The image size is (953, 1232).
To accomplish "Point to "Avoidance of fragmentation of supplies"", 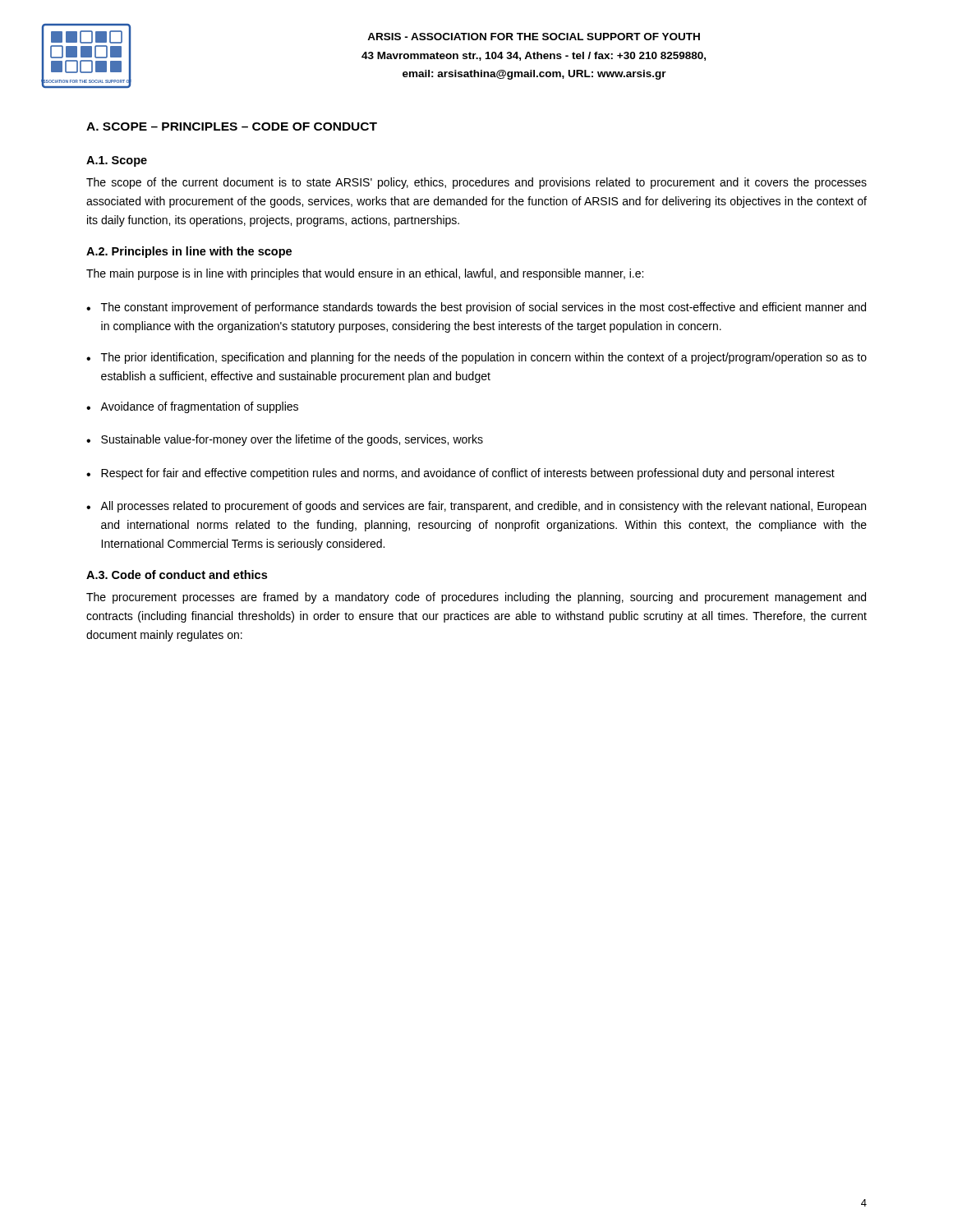I will [199, 407].
